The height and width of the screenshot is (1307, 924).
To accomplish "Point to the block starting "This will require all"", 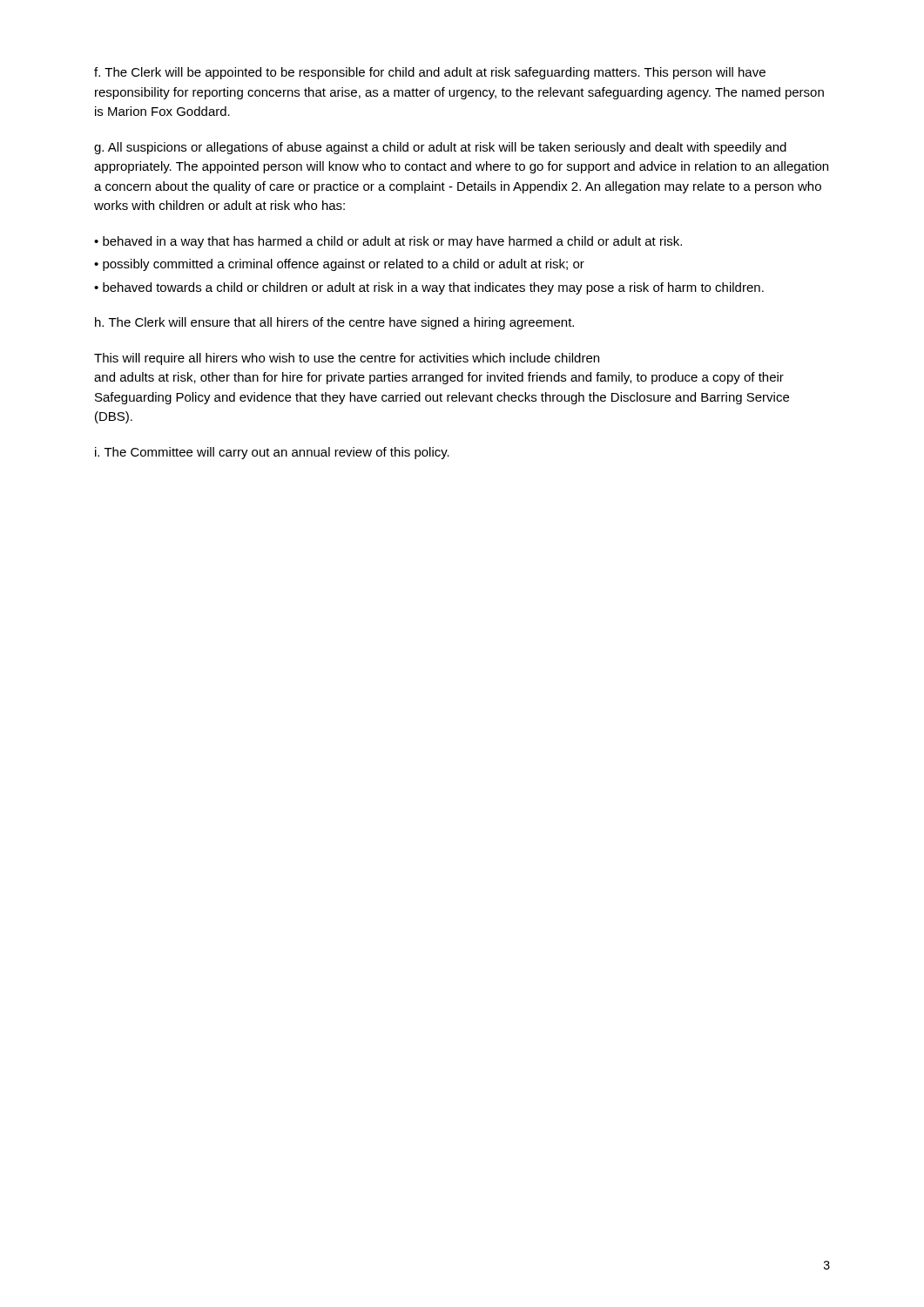I will (442, 387).
